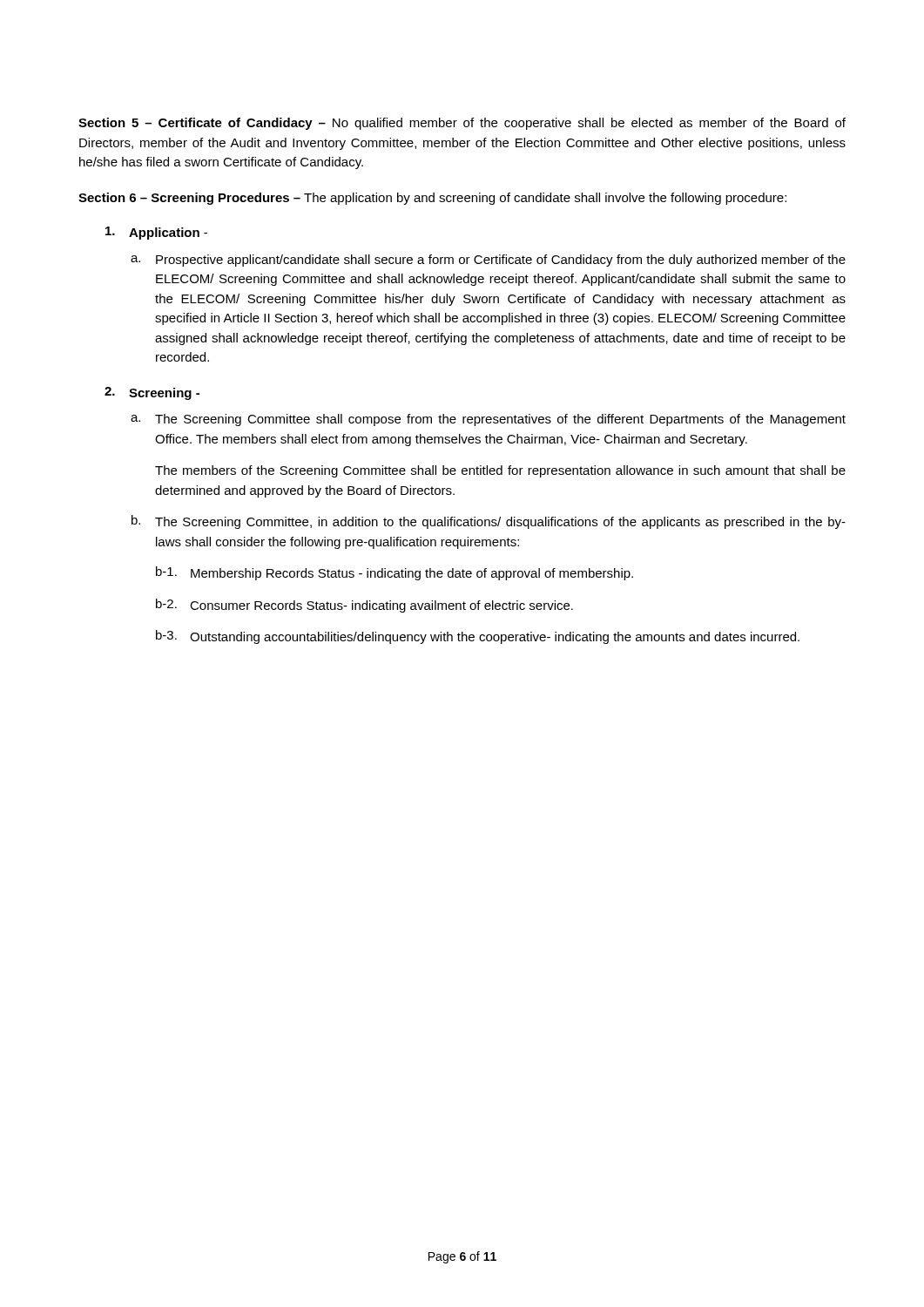Find the region starting "Application -"
This screenshot has width=924, height=1307.
(x=156, y=233)
